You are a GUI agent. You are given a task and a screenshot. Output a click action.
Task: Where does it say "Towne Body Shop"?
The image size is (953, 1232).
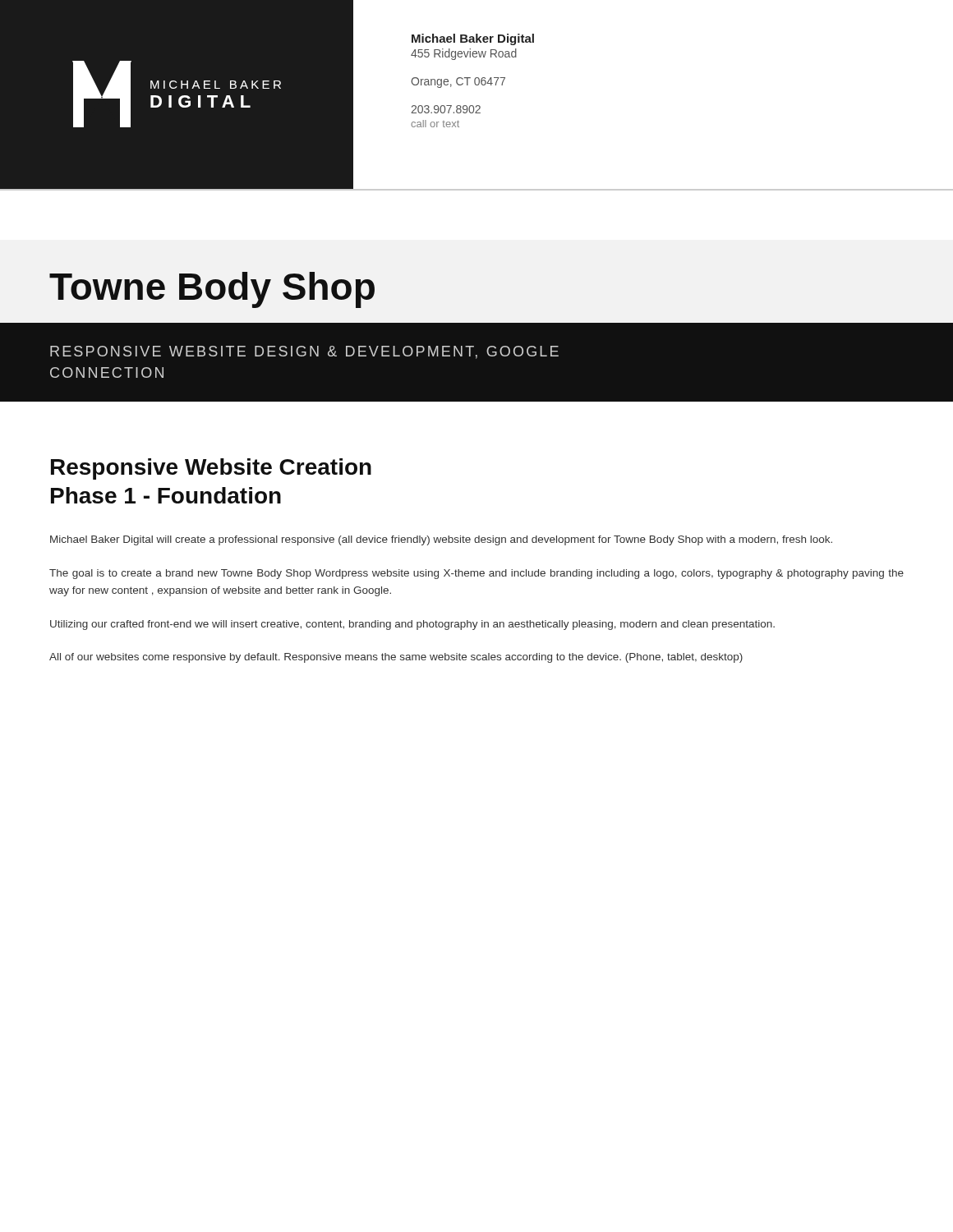click(213, 287)
